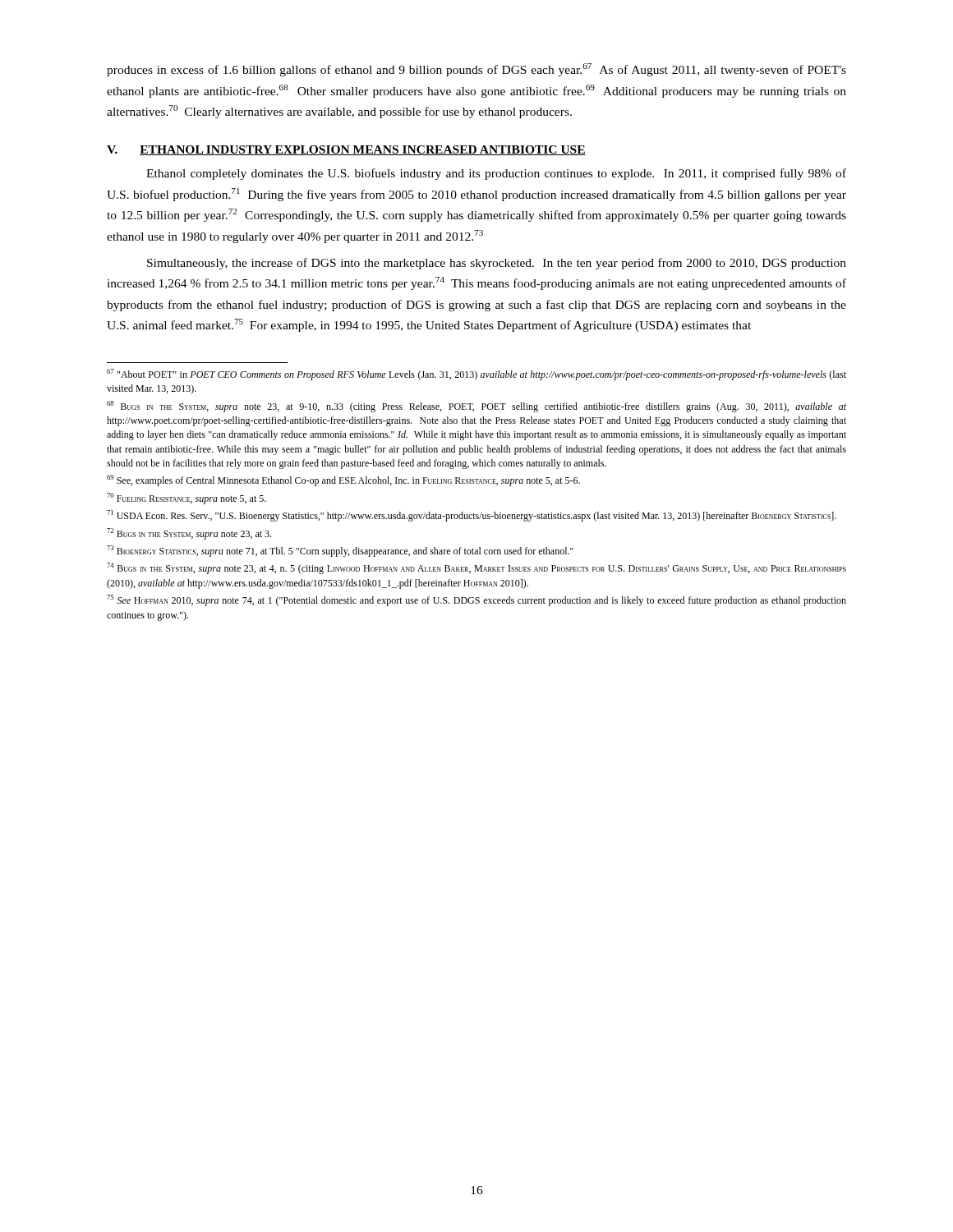Point to the text block starting "V. ETHANOL INDUSTRY"
This screenshot has height=1232, width=953.
point(346,149)
